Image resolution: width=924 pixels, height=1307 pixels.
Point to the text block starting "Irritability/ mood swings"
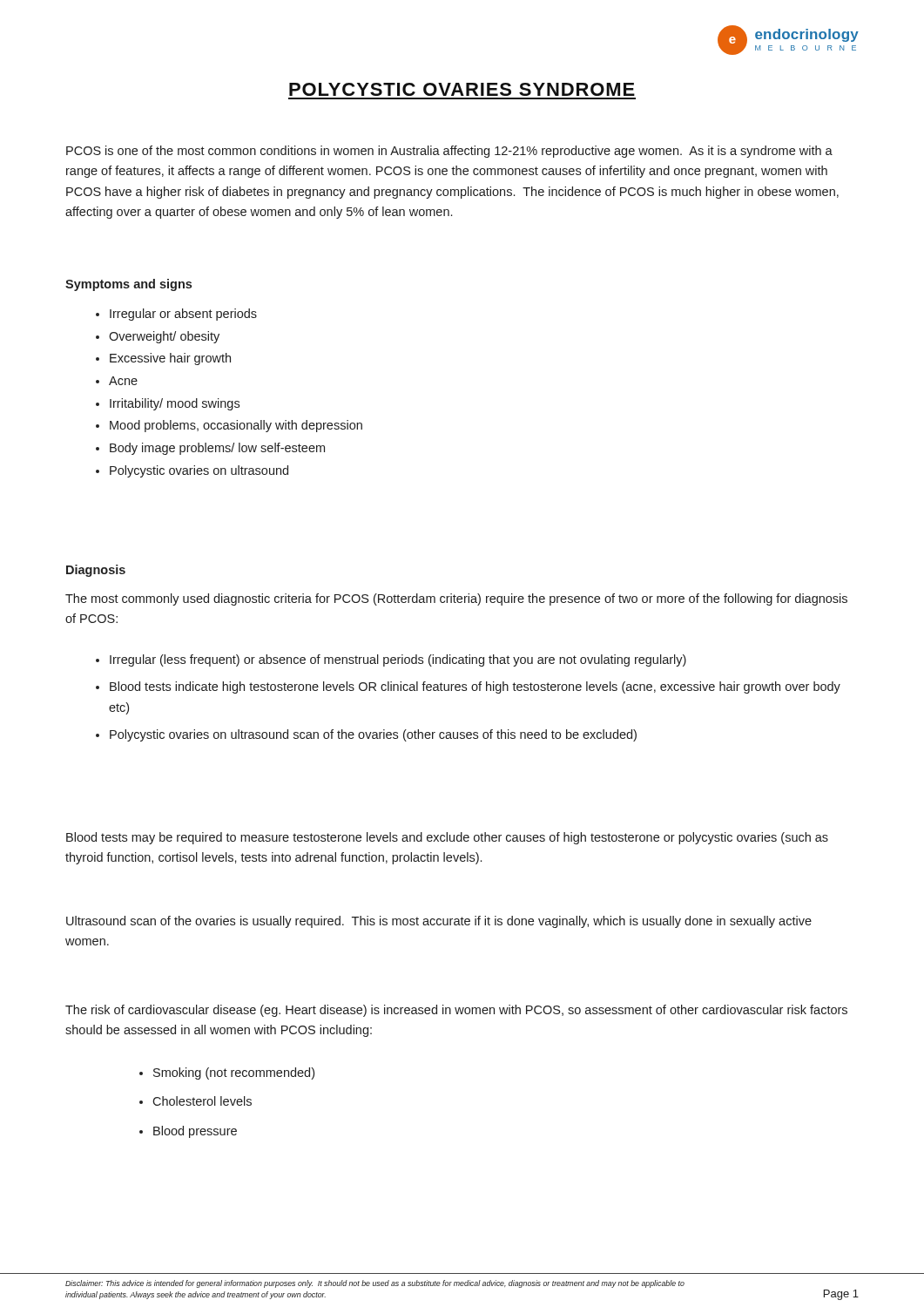[174, 403]
